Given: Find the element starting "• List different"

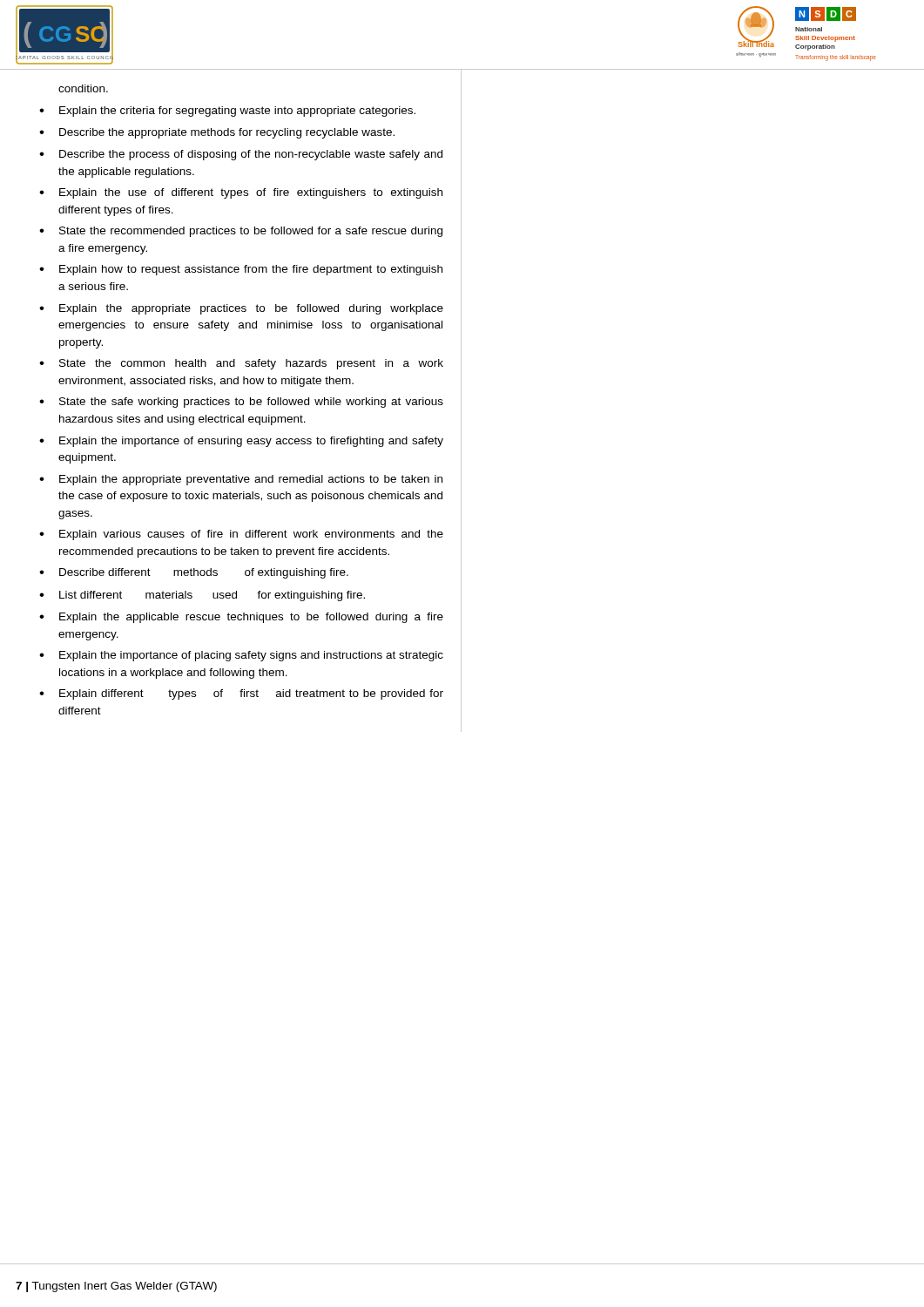Looking at the screenshot, I should click(x=241, y=595).
